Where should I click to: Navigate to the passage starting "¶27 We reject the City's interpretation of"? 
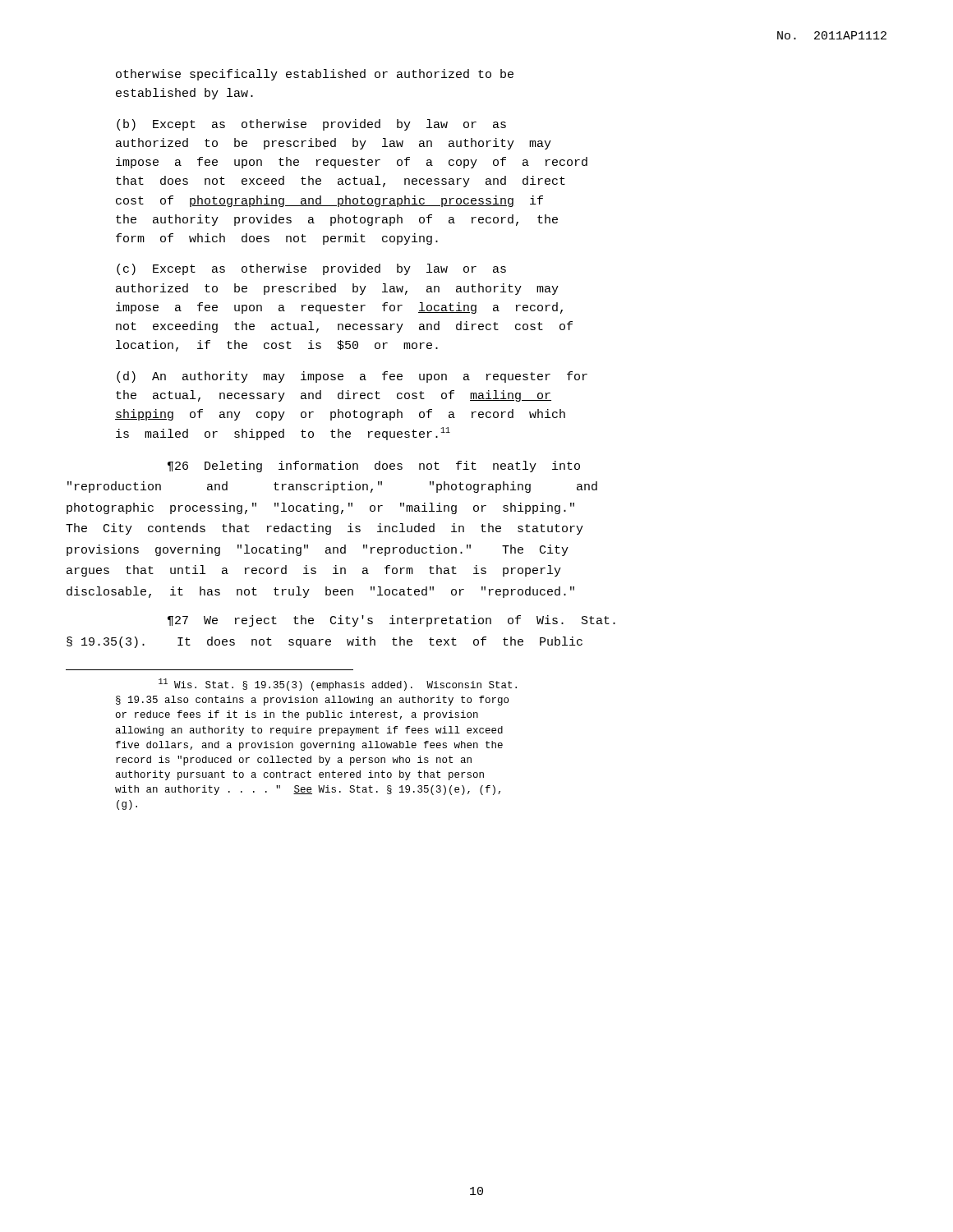(x=366, y=621)
